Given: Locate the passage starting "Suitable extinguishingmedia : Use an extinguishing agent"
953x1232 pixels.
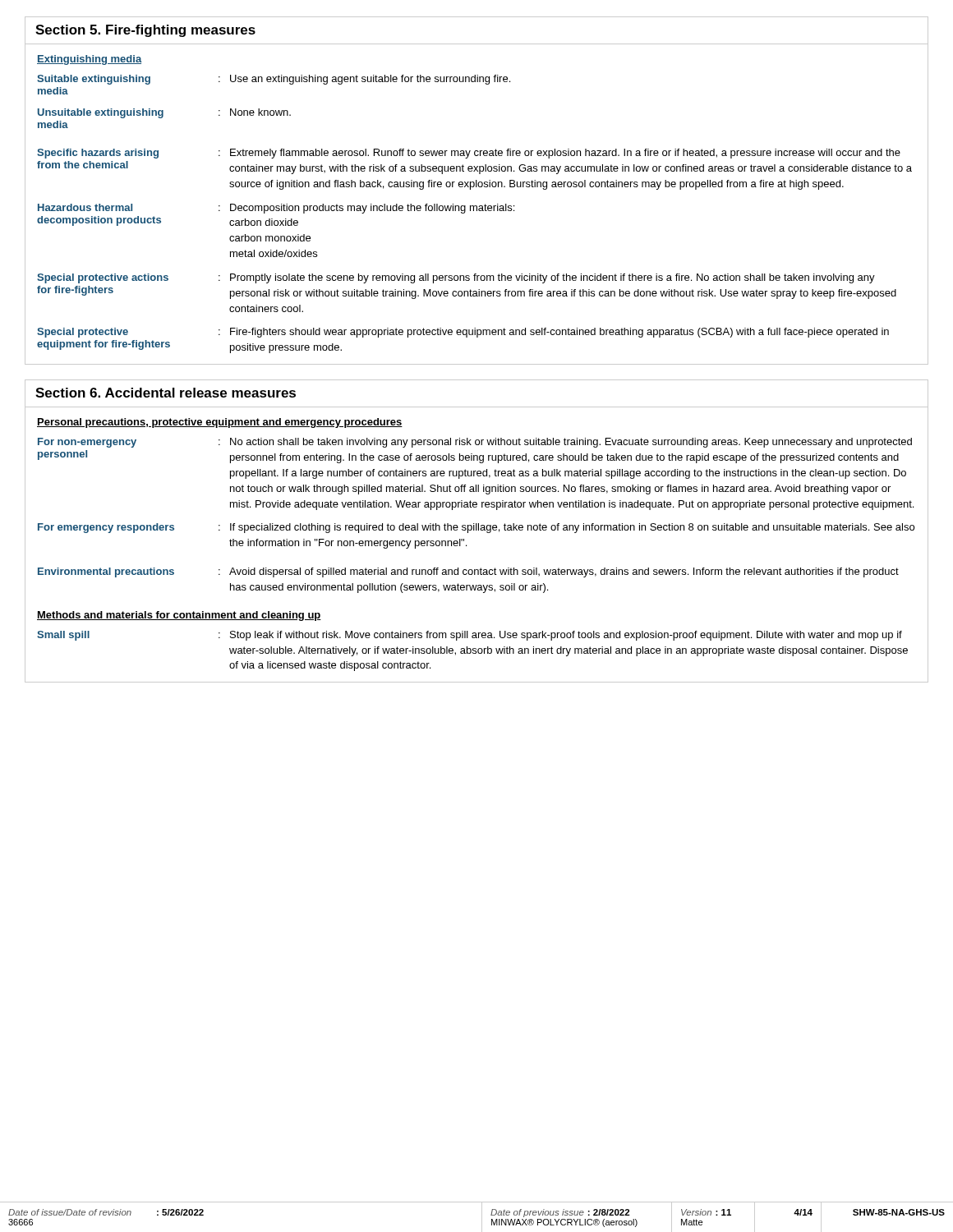Looking at the screenshot, I should click(476, 84).
